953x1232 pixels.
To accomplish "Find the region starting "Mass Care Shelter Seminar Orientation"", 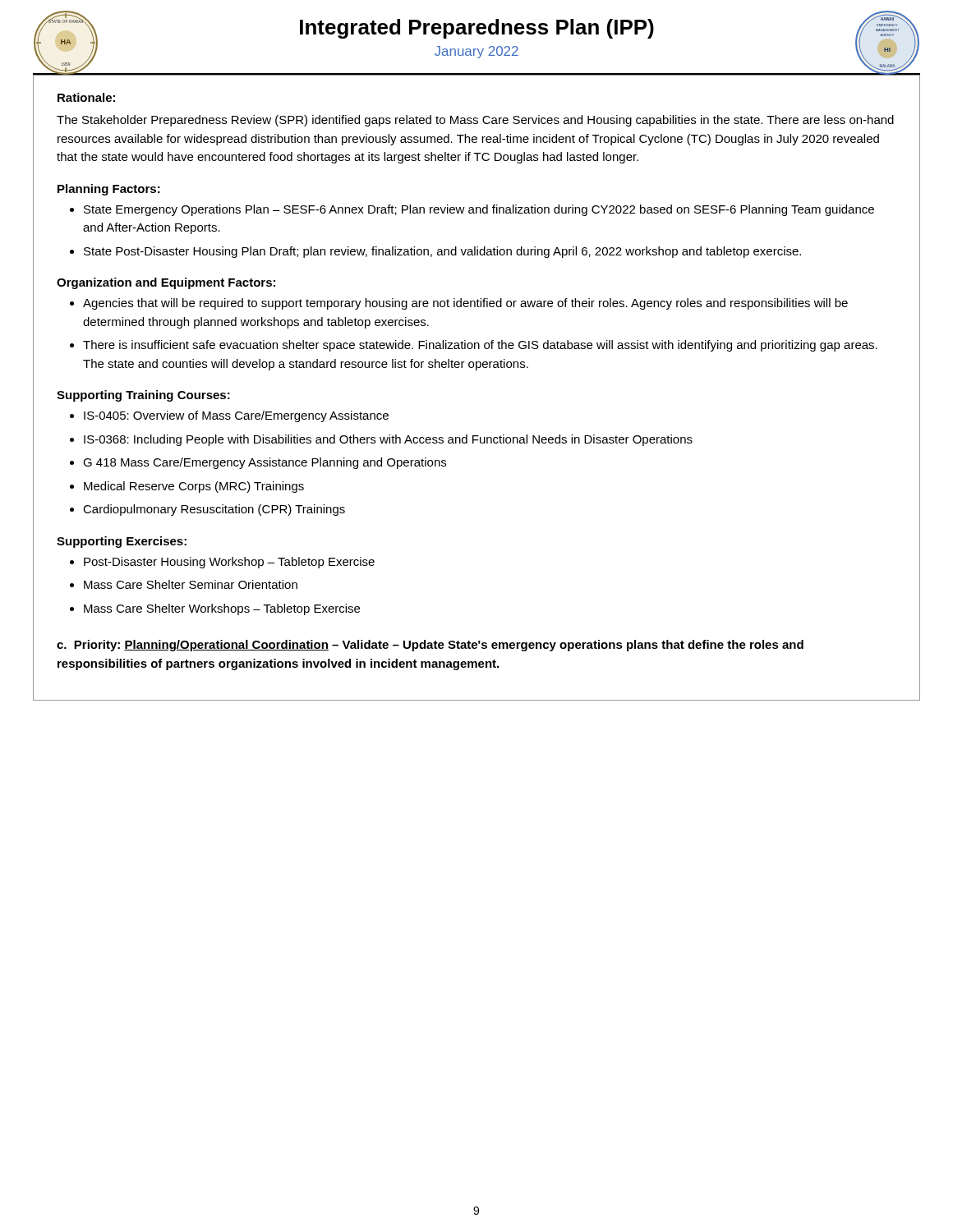I will pos(191,584).
